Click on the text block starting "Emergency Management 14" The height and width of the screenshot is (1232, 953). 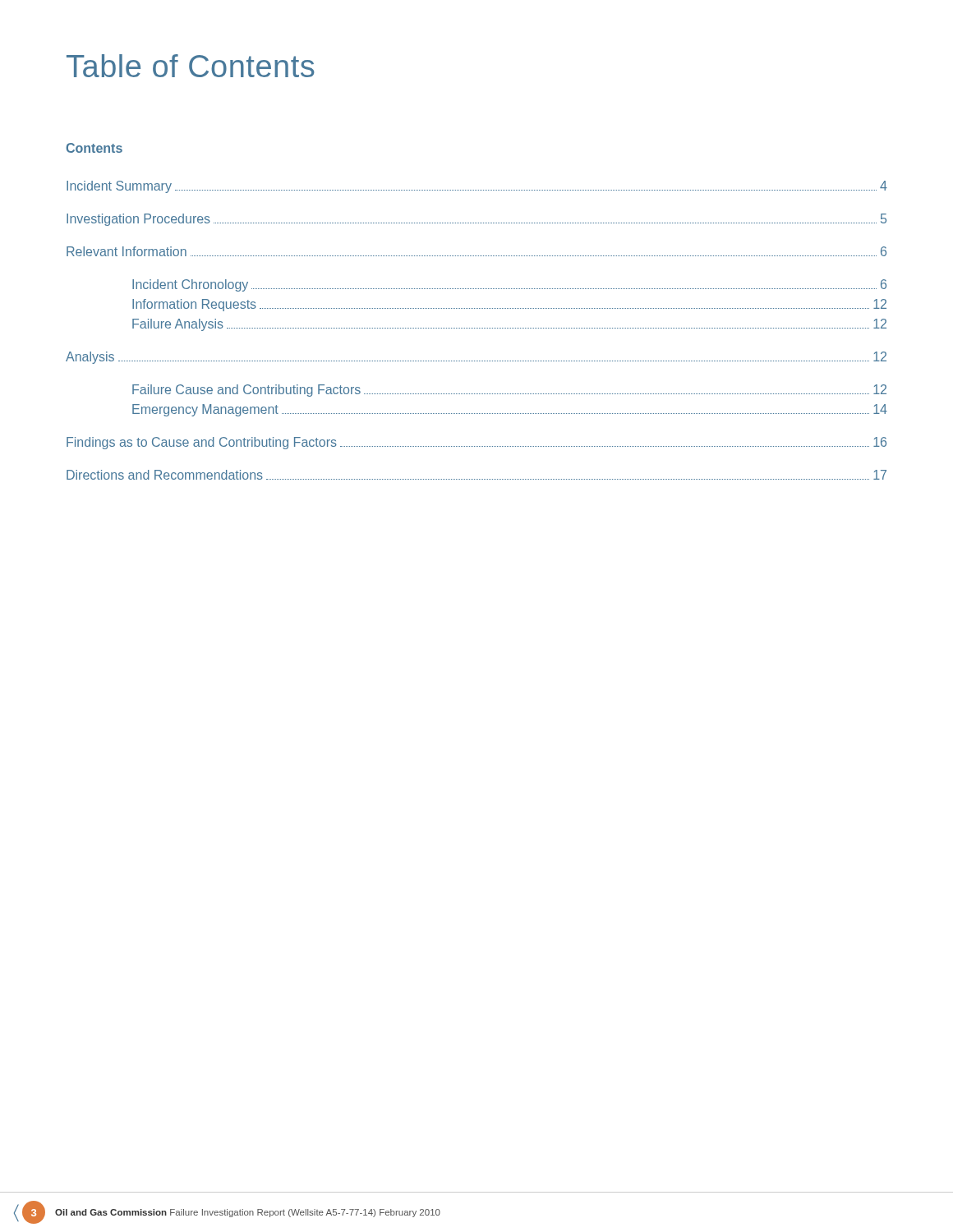tap(509, 410)
